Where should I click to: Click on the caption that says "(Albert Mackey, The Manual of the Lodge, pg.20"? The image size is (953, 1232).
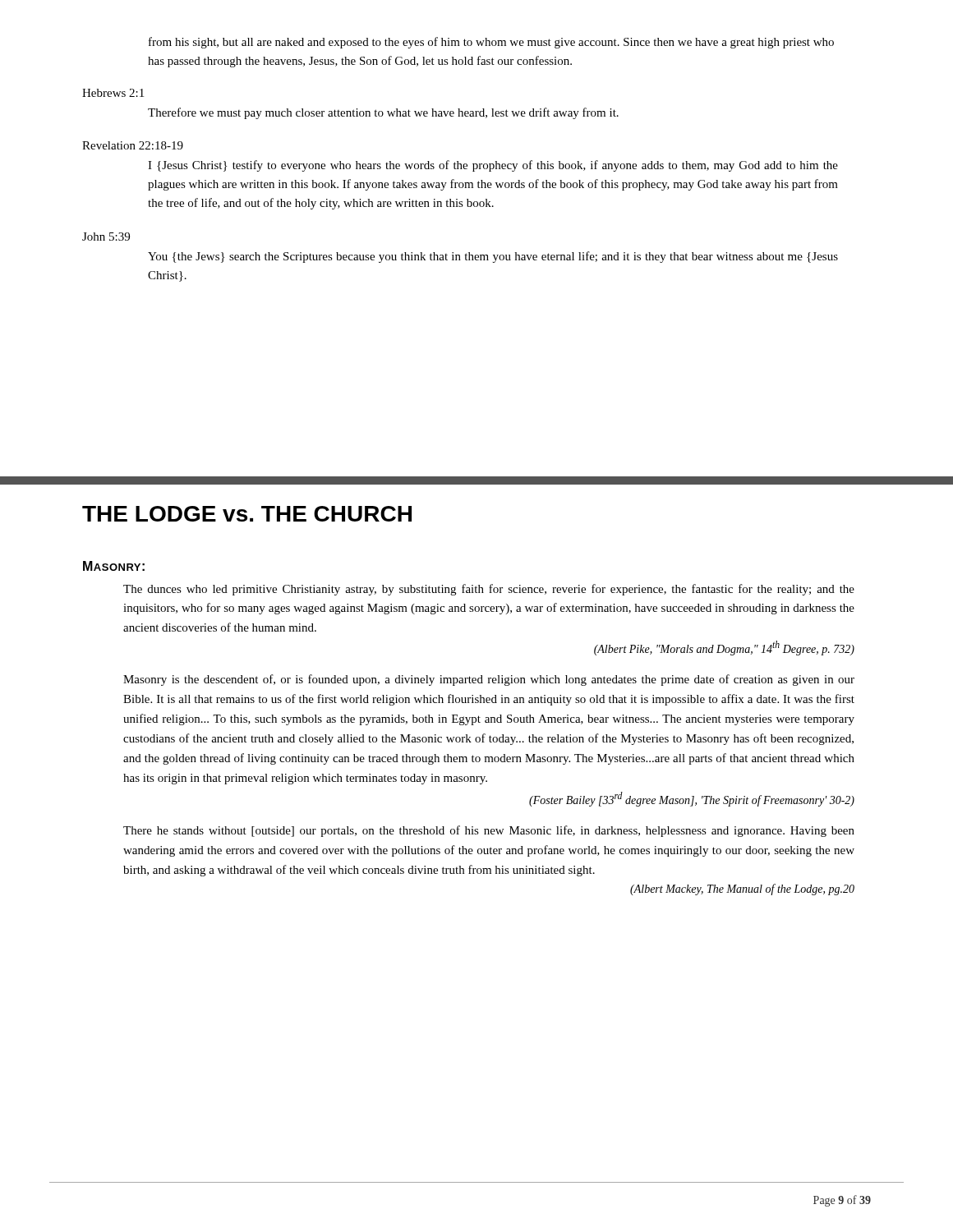(x=742, y=890)
